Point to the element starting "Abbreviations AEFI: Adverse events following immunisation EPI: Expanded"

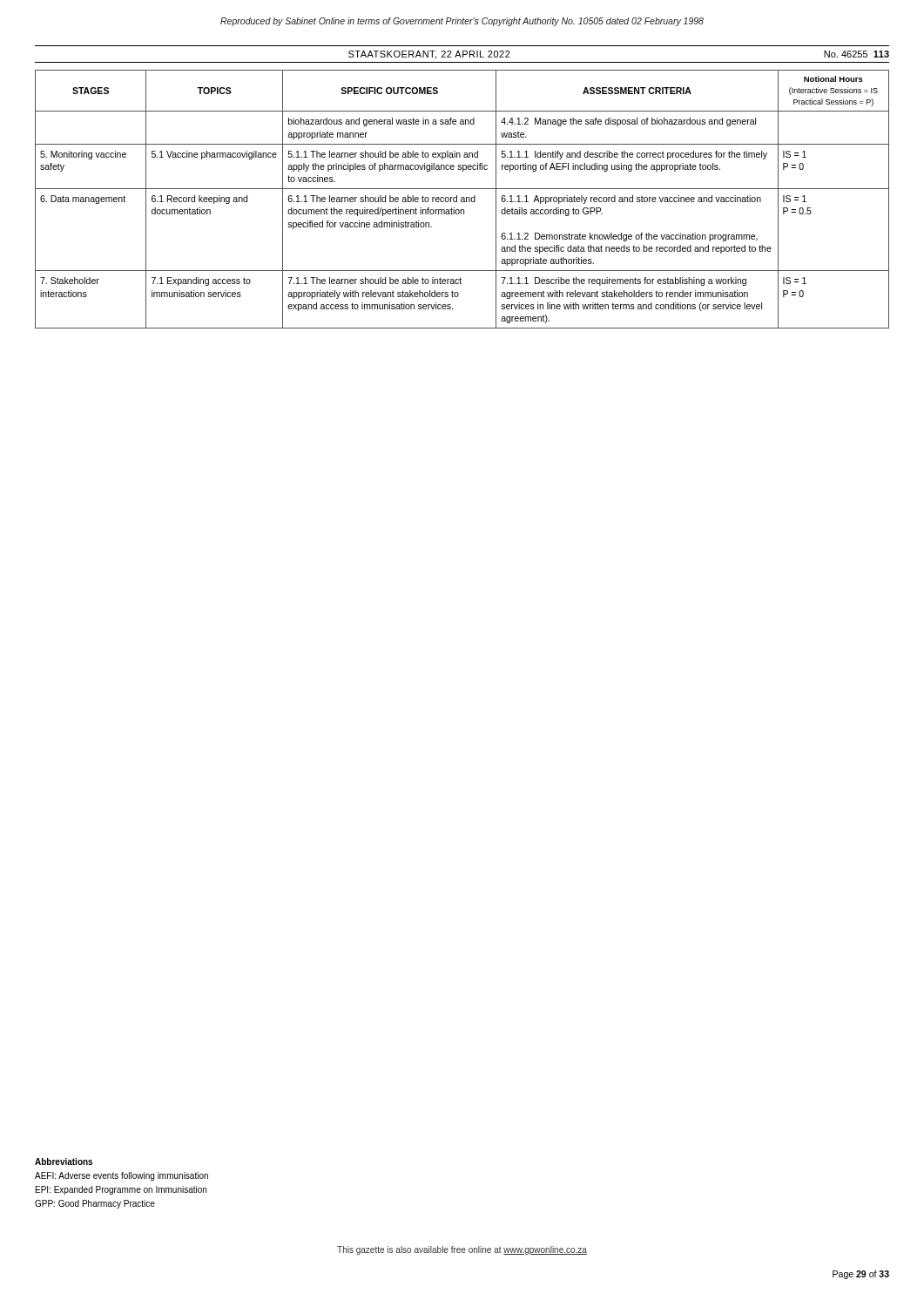click(x=122, y=1183)
